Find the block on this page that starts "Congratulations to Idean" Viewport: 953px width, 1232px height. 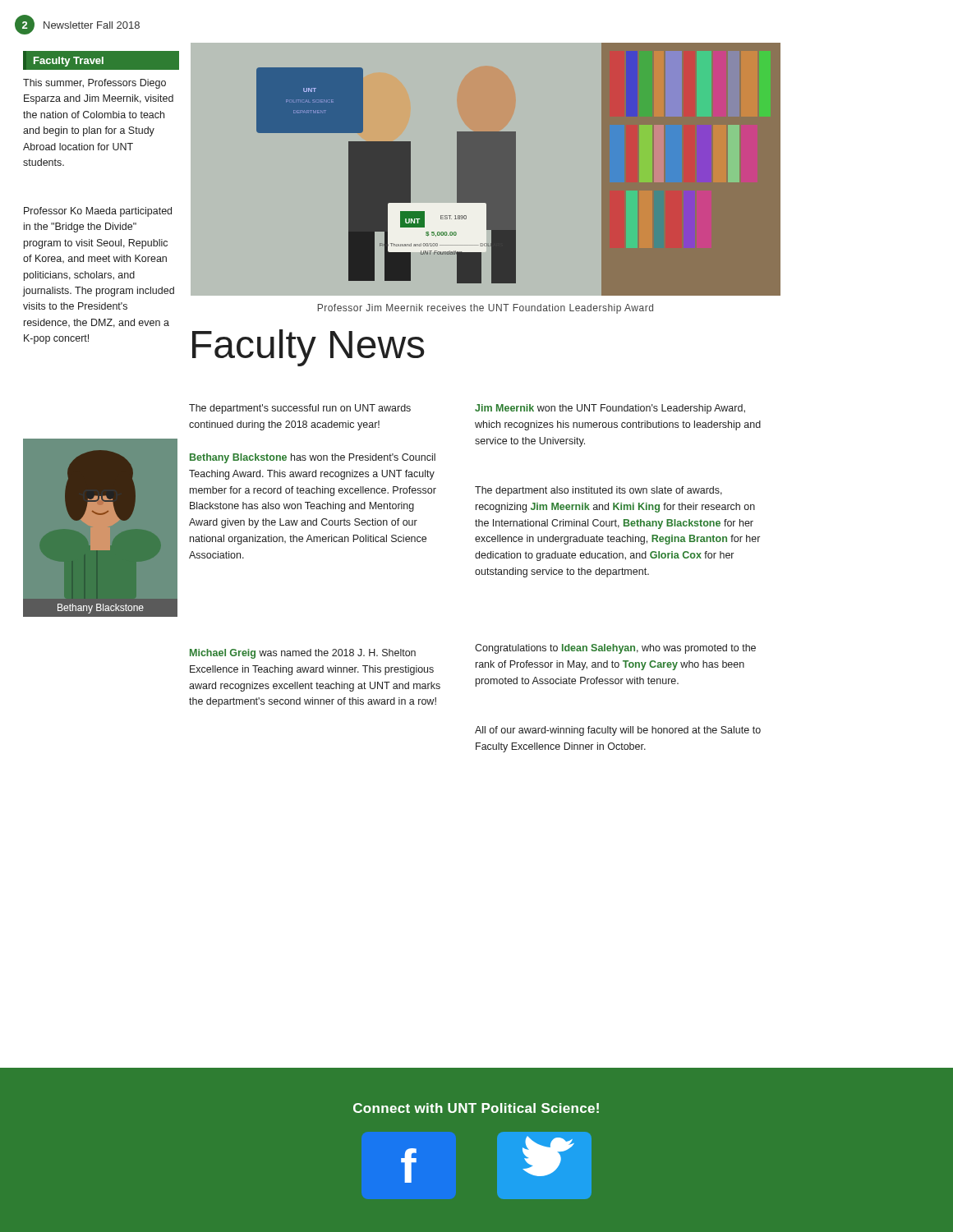click(616, 664)
